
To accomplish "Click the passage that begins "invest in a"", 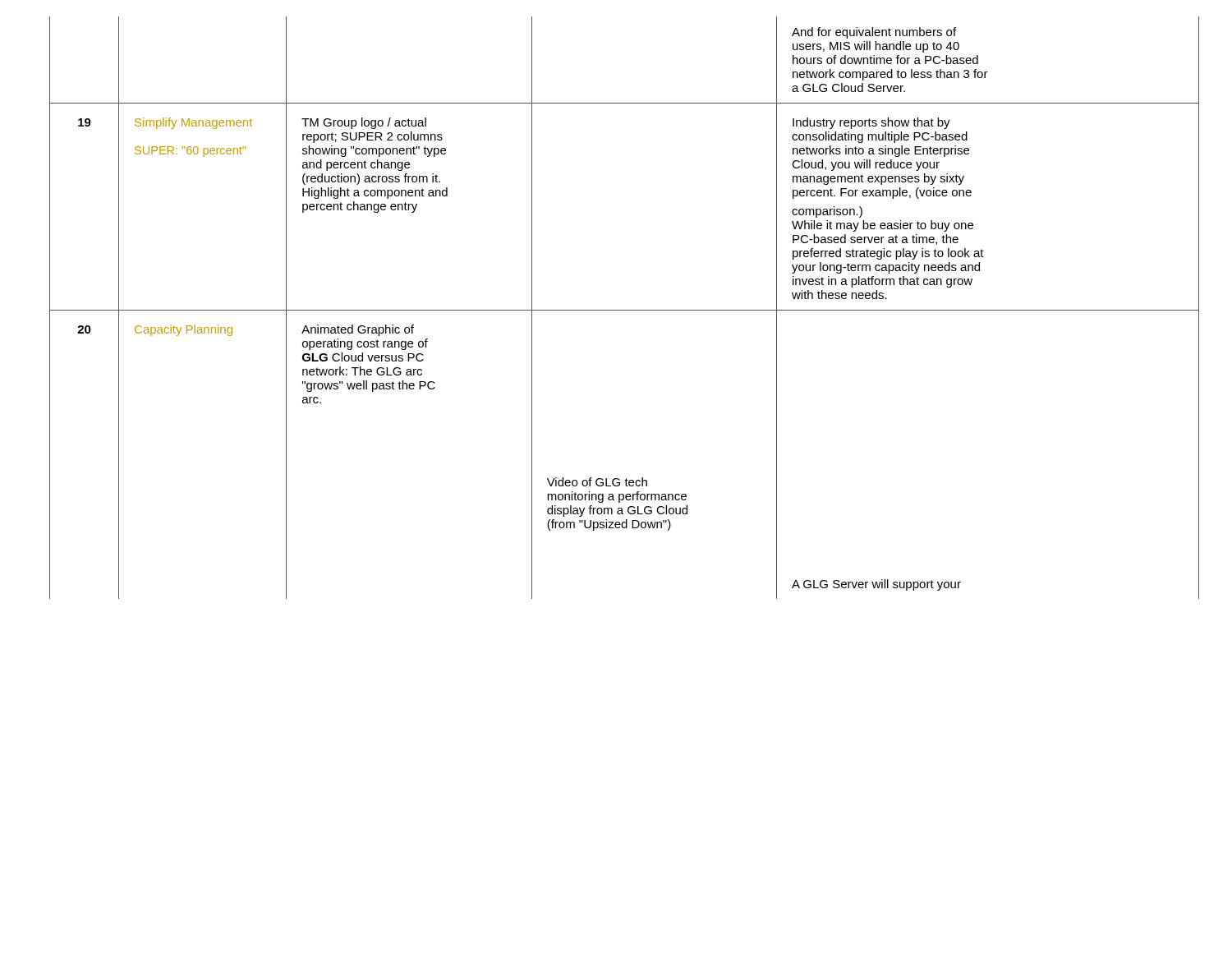I will tap(882, 281).
